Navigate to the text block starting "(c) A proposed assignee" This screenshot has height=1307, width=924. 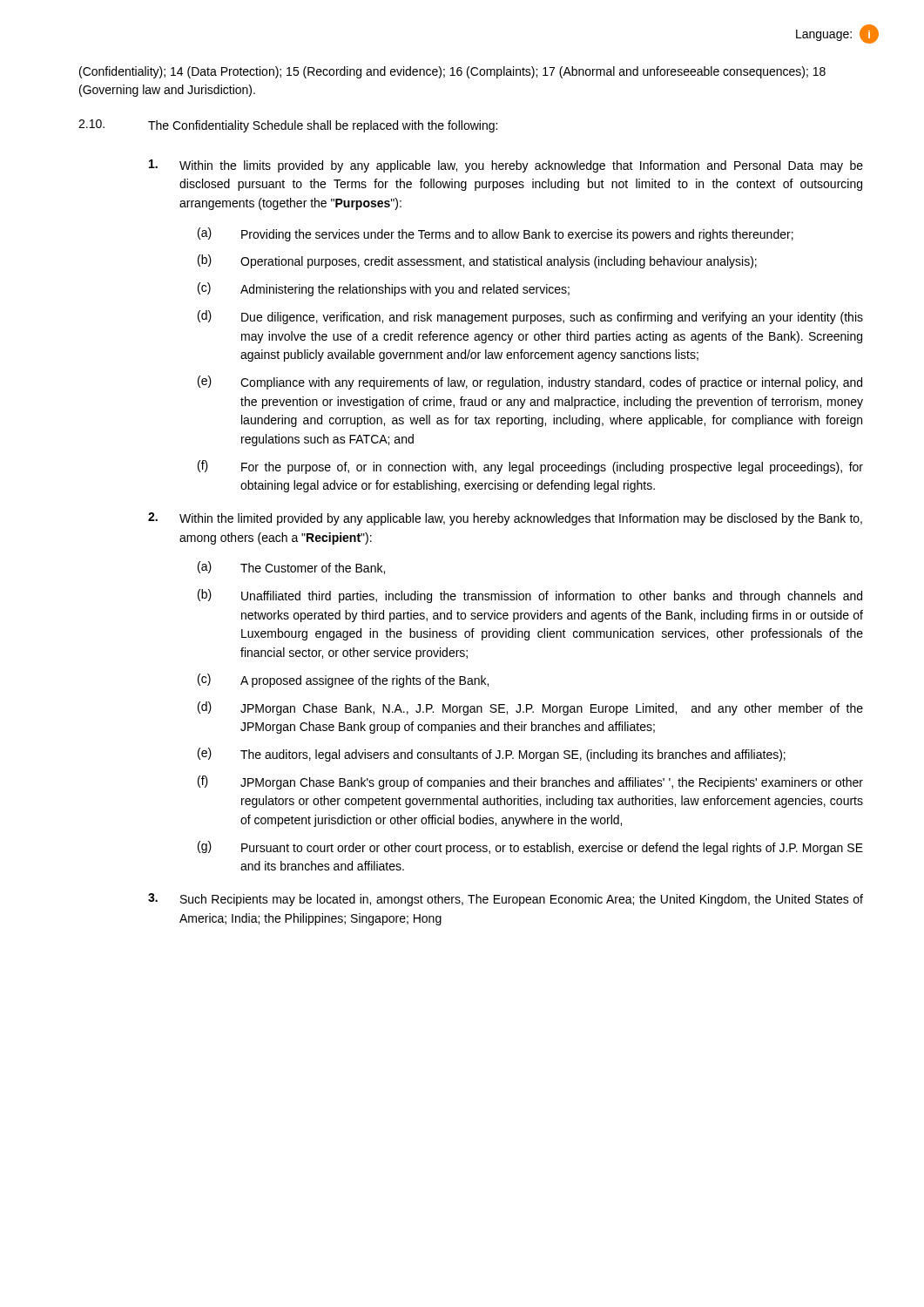(343, 681)
